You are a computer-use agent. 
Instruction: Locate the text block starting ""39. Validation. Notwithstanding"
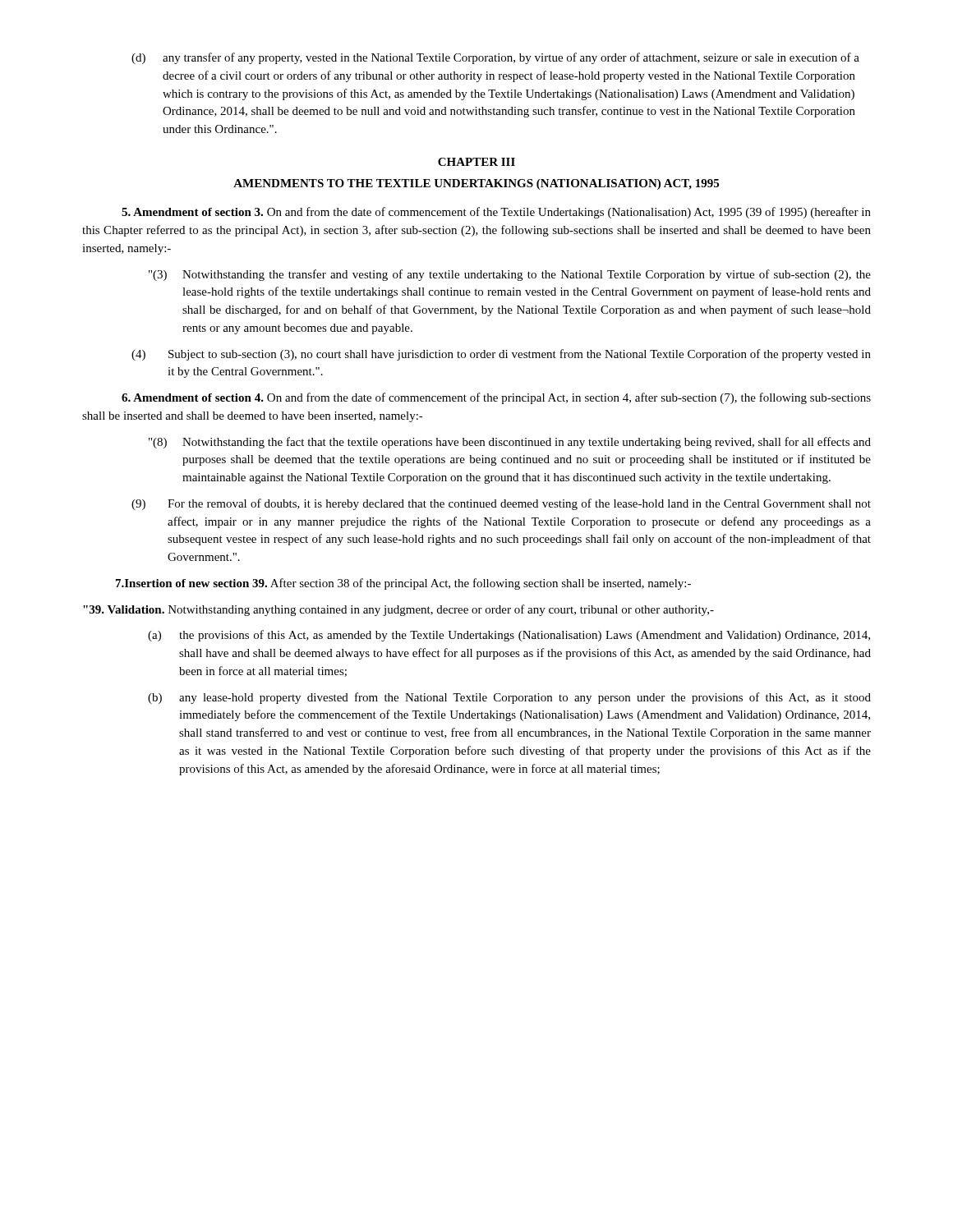click(x=398, y=609)
